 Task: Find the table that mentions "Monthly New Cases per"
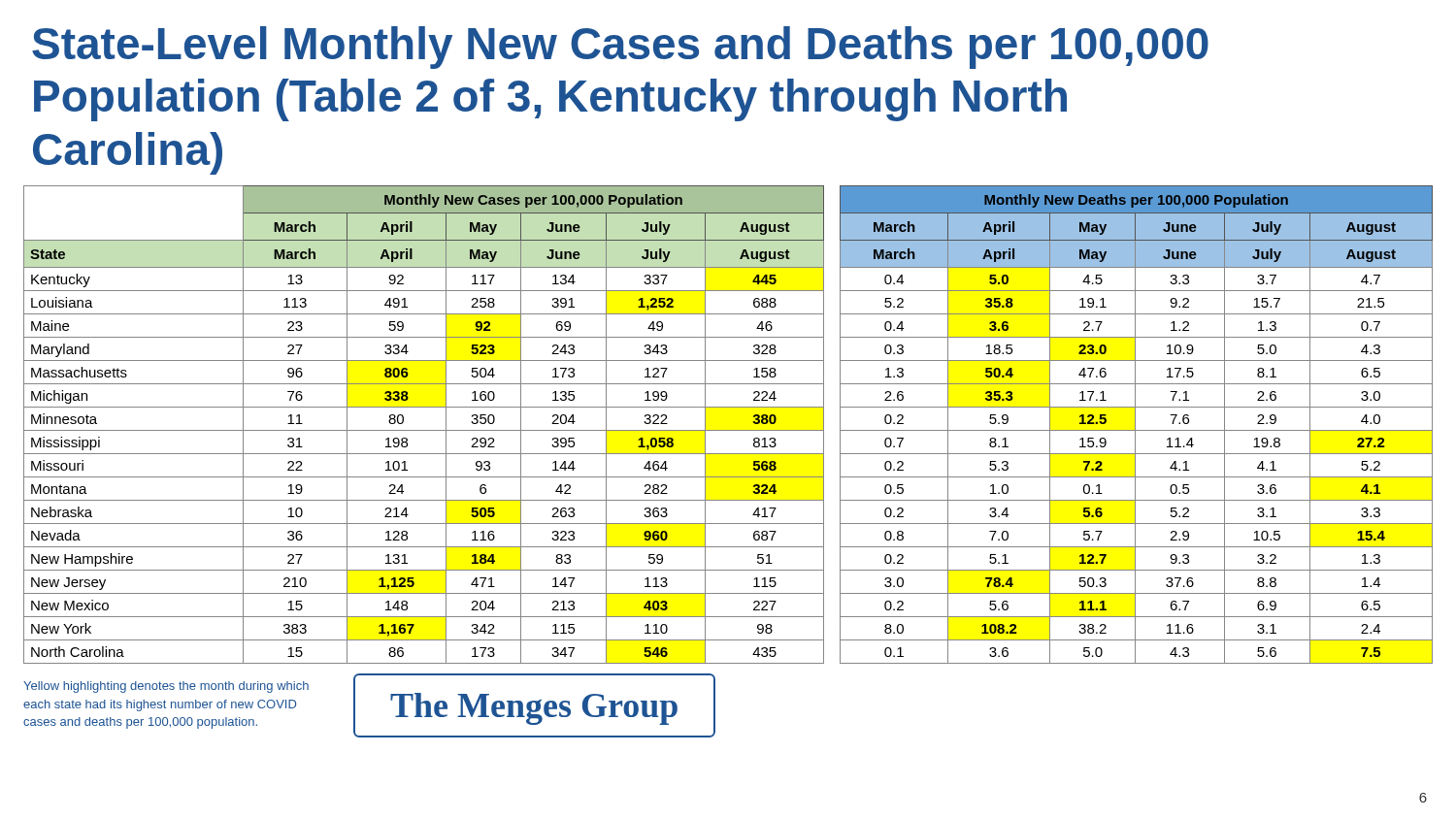[x=728, y=424]
